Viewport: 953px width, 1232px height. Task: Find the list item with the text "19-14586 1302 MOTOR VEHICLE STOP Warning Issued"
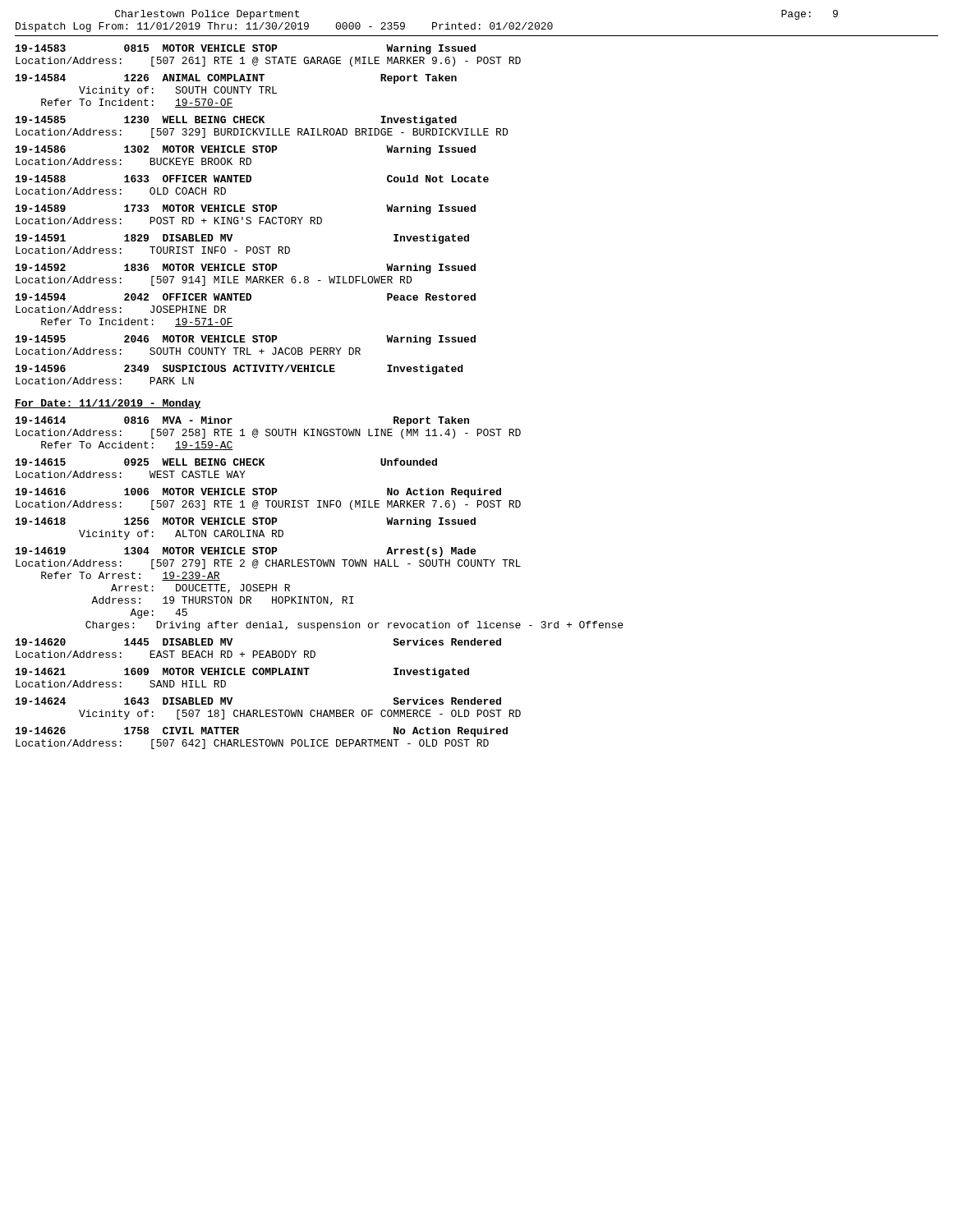(x=476, y=156)
